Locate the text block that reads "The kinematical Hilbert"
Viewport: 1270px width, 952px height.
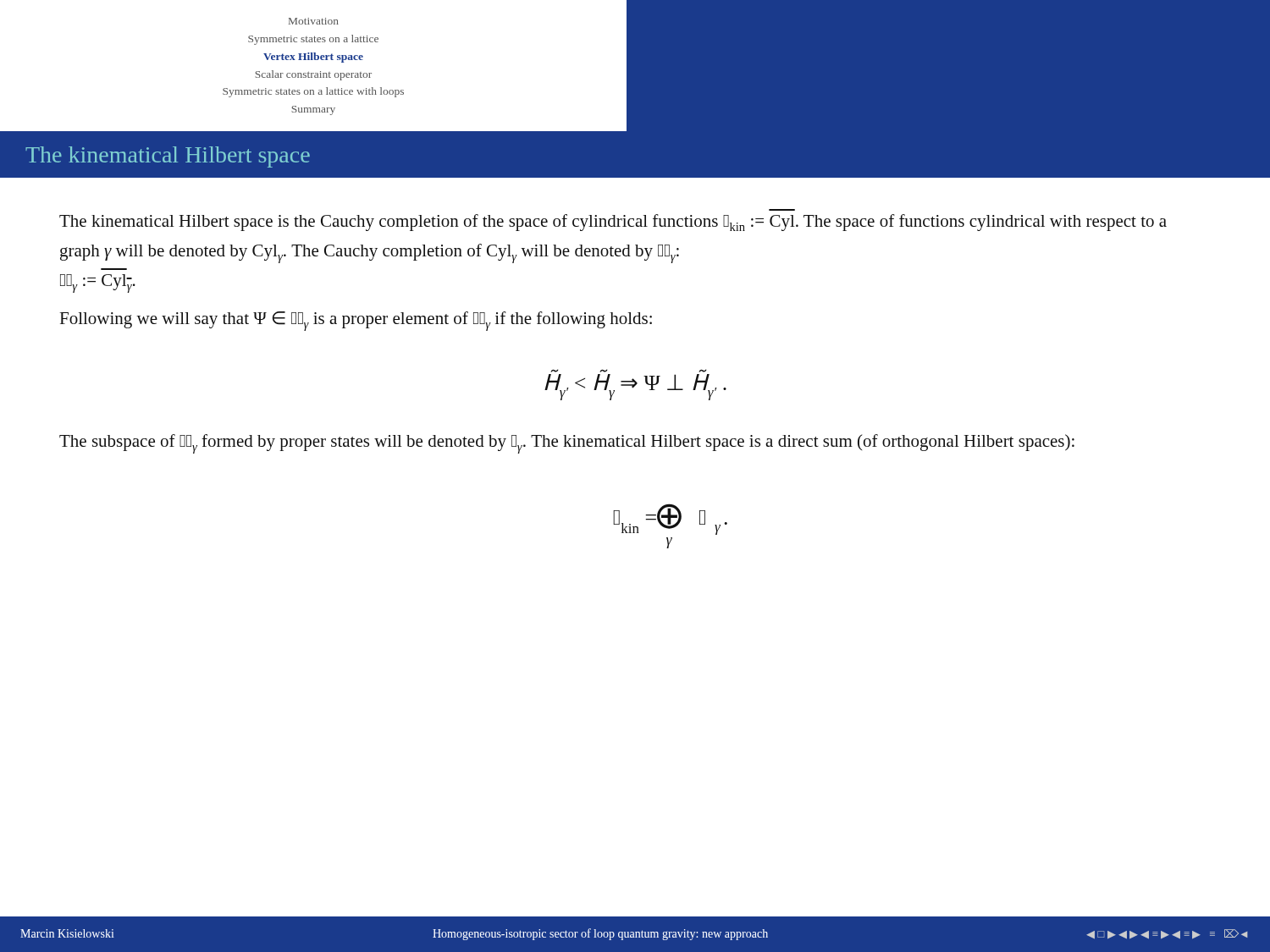613,252
